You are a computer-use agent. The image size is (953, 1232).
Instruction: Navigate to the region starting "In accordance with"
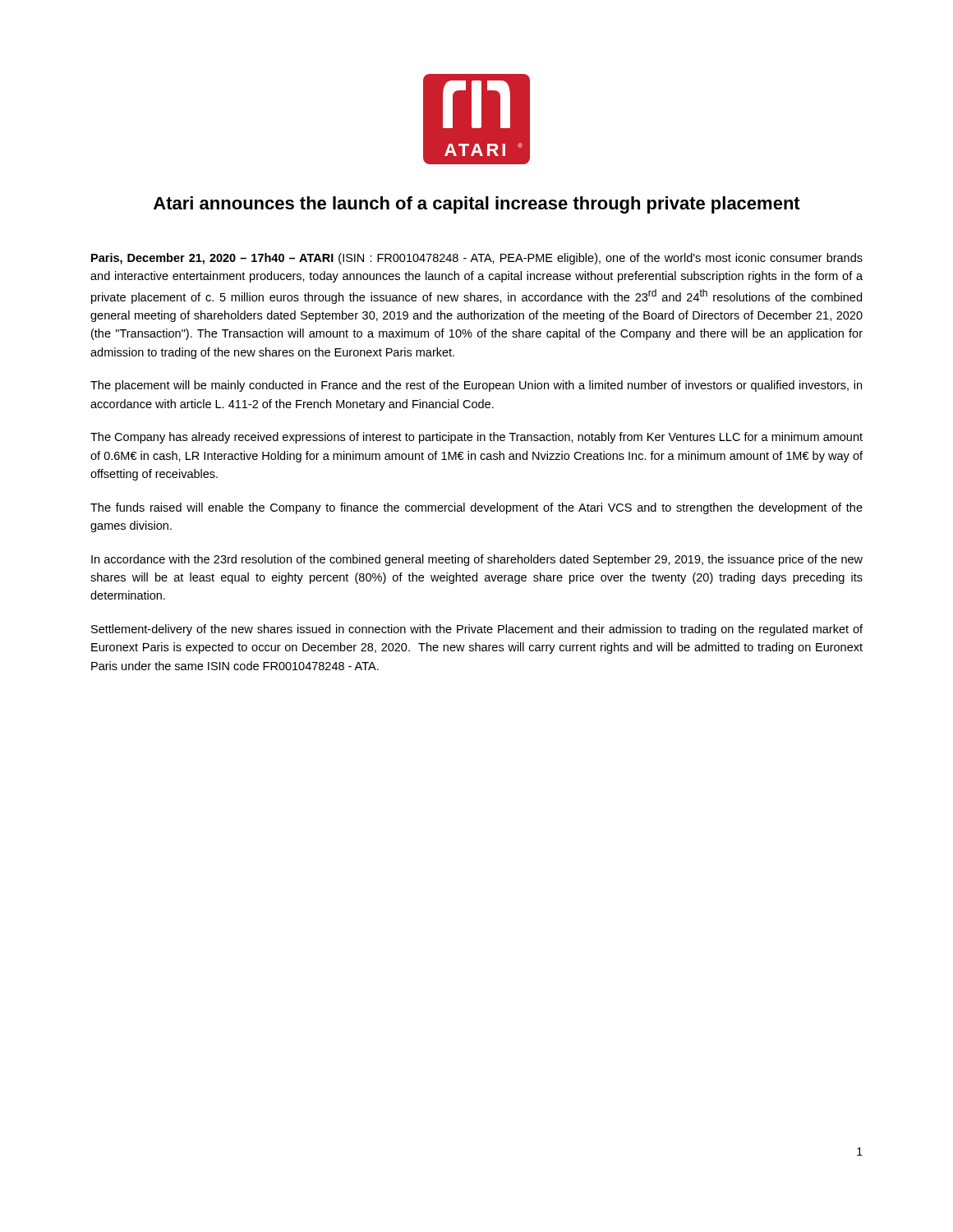tap(476, 577)
